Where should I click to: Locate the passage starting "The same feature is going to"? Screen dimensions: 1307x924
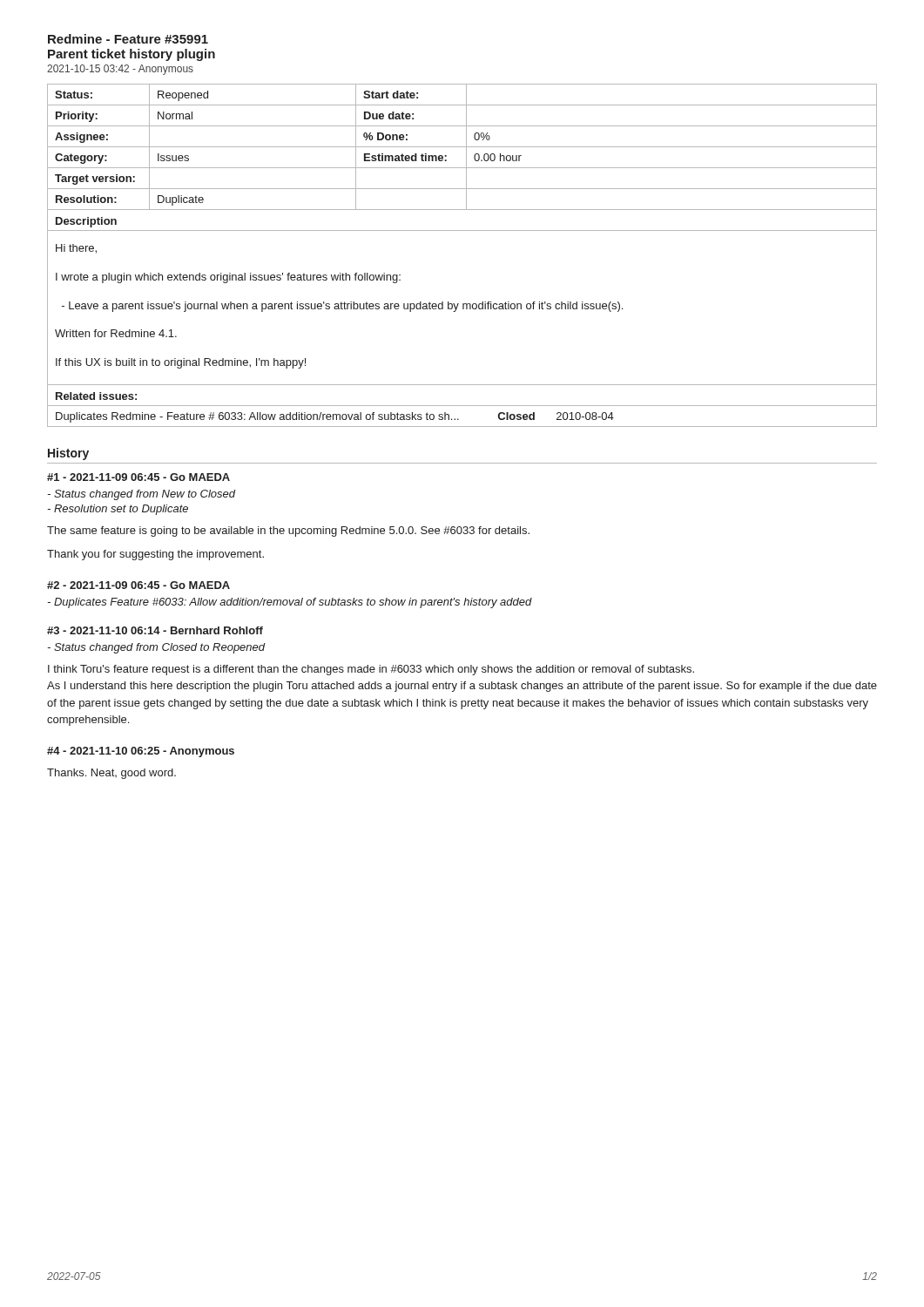click(289, 530)
